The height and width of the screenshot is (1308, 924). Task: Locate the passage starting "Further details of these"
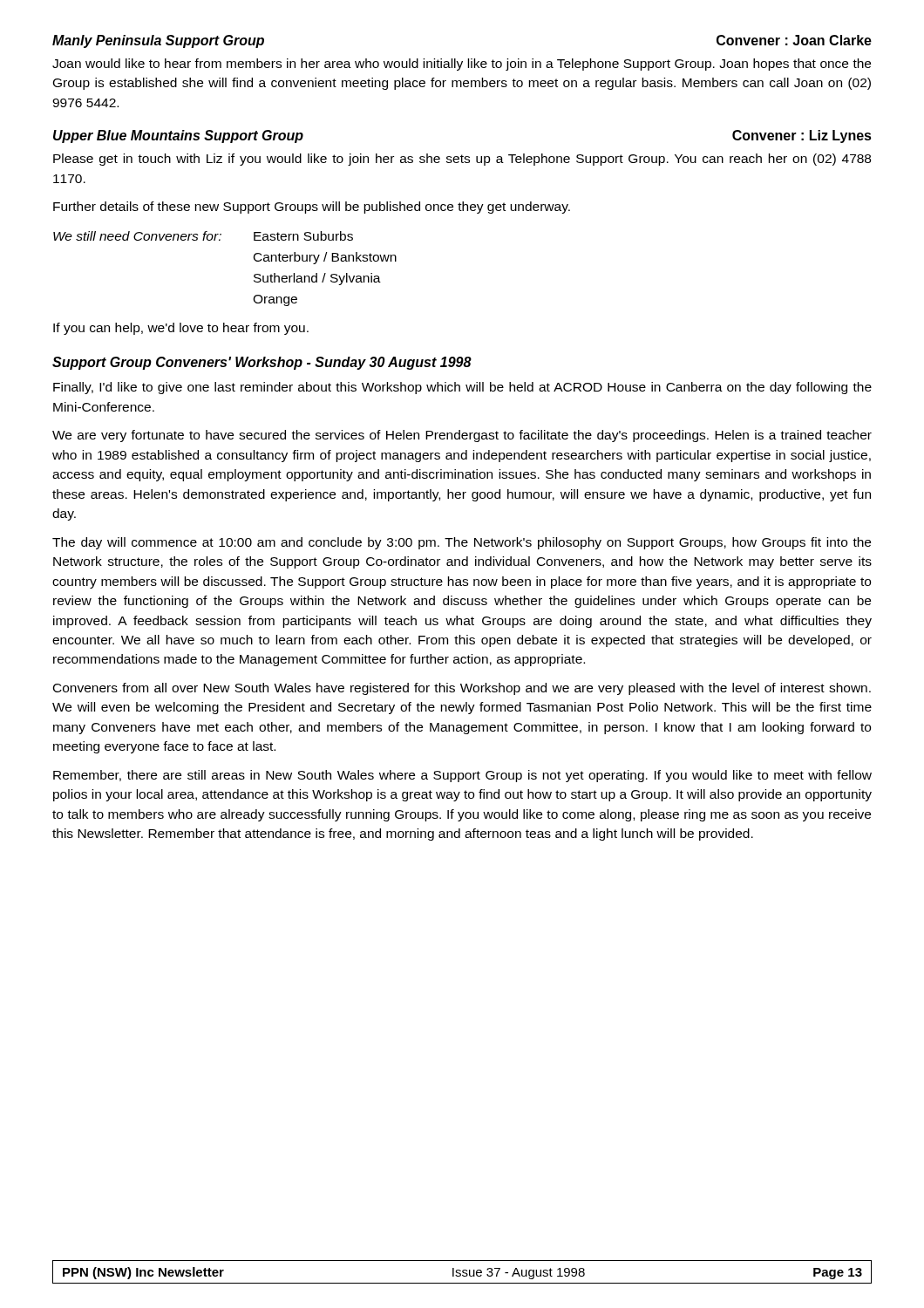tap(312, 207)
